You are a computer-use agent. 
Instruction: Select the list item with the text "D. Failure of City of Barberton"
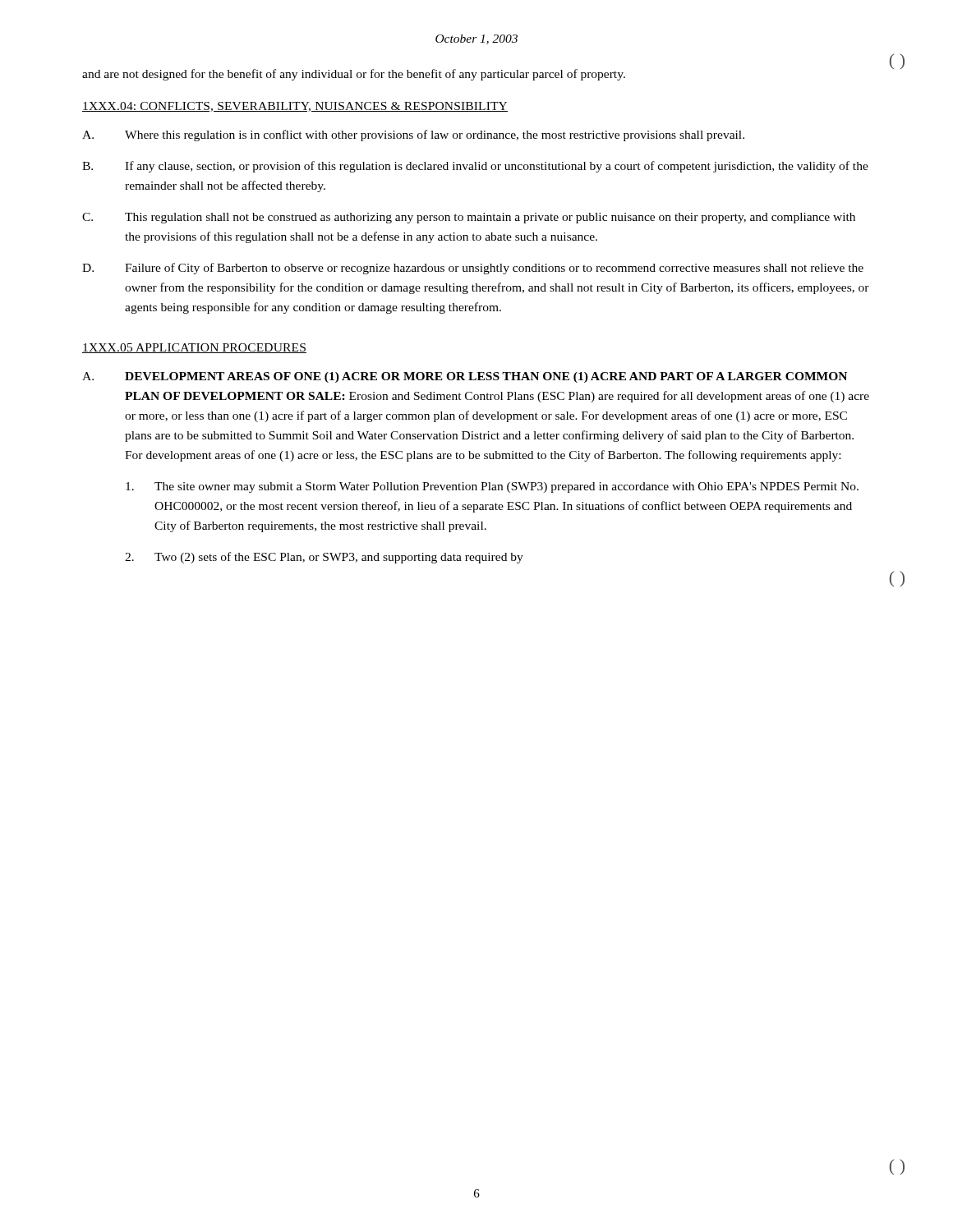coord(476,288)
